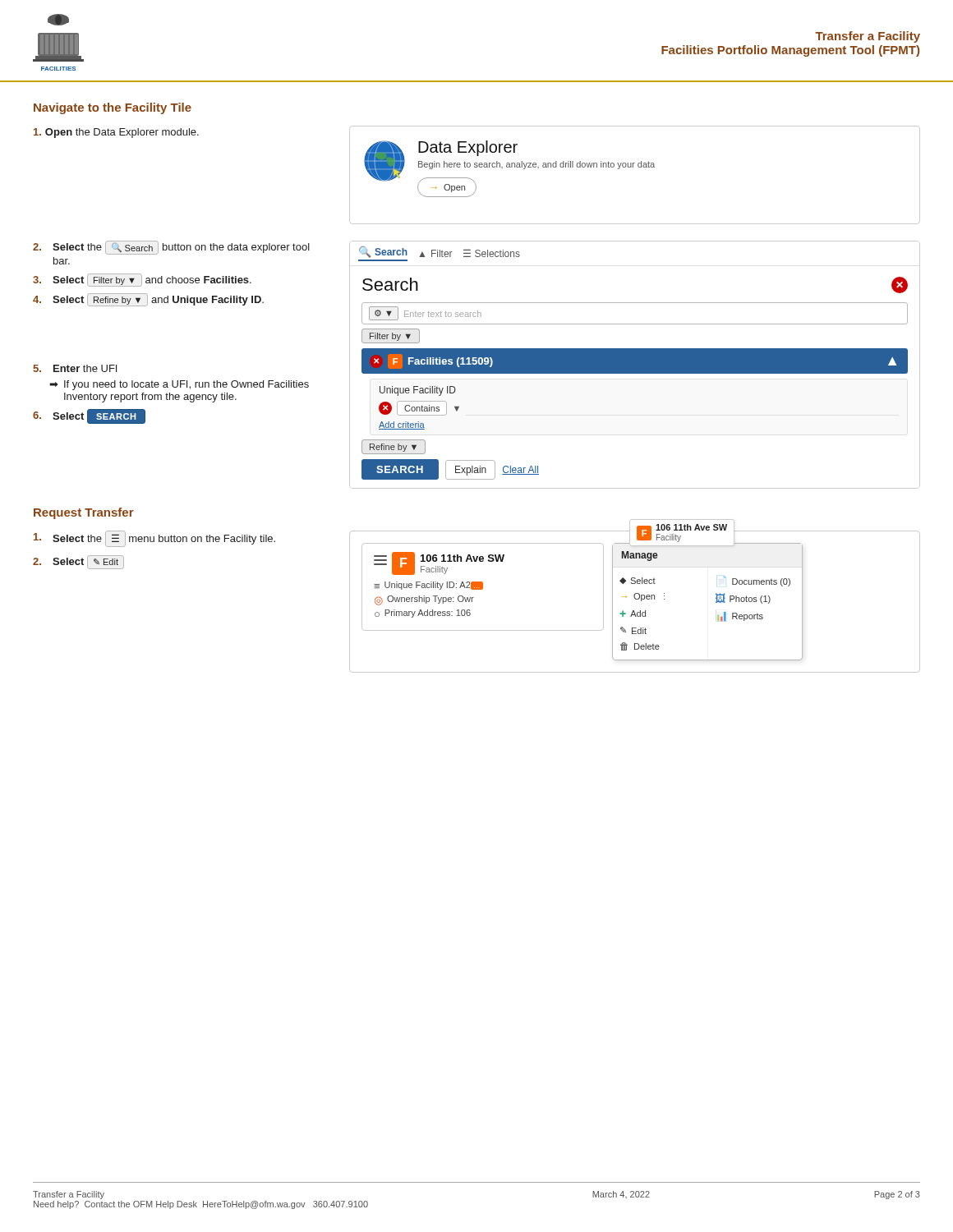Viewport: 953px width, 1232px height.
Task: Click on the list item that reads "2. Select the 🔍 Search"
Action: point(179,254)
